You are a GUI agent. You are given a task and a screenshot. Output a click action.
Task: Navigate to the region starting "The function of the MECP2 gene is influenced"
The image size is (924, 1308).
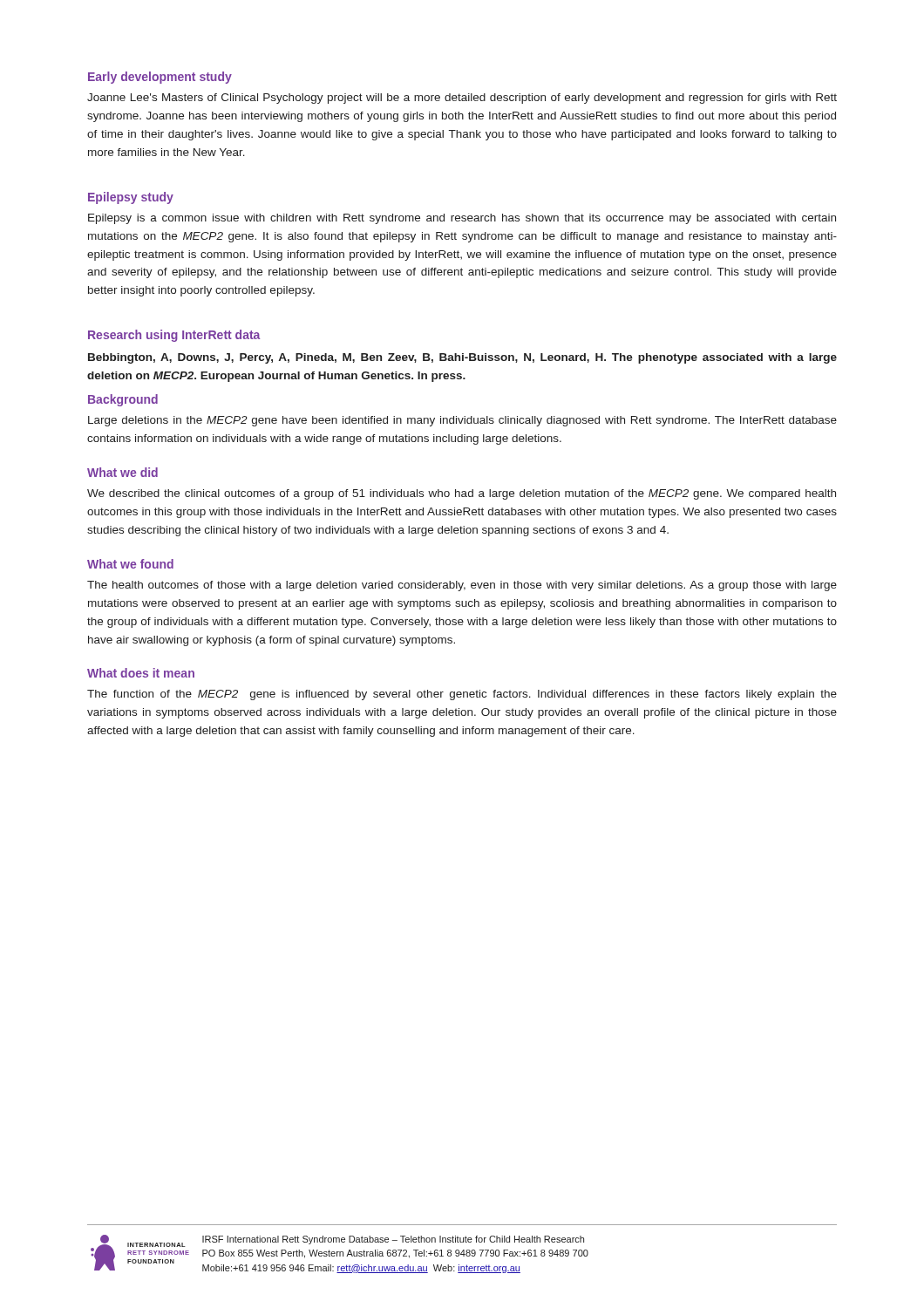coord(462,712)
